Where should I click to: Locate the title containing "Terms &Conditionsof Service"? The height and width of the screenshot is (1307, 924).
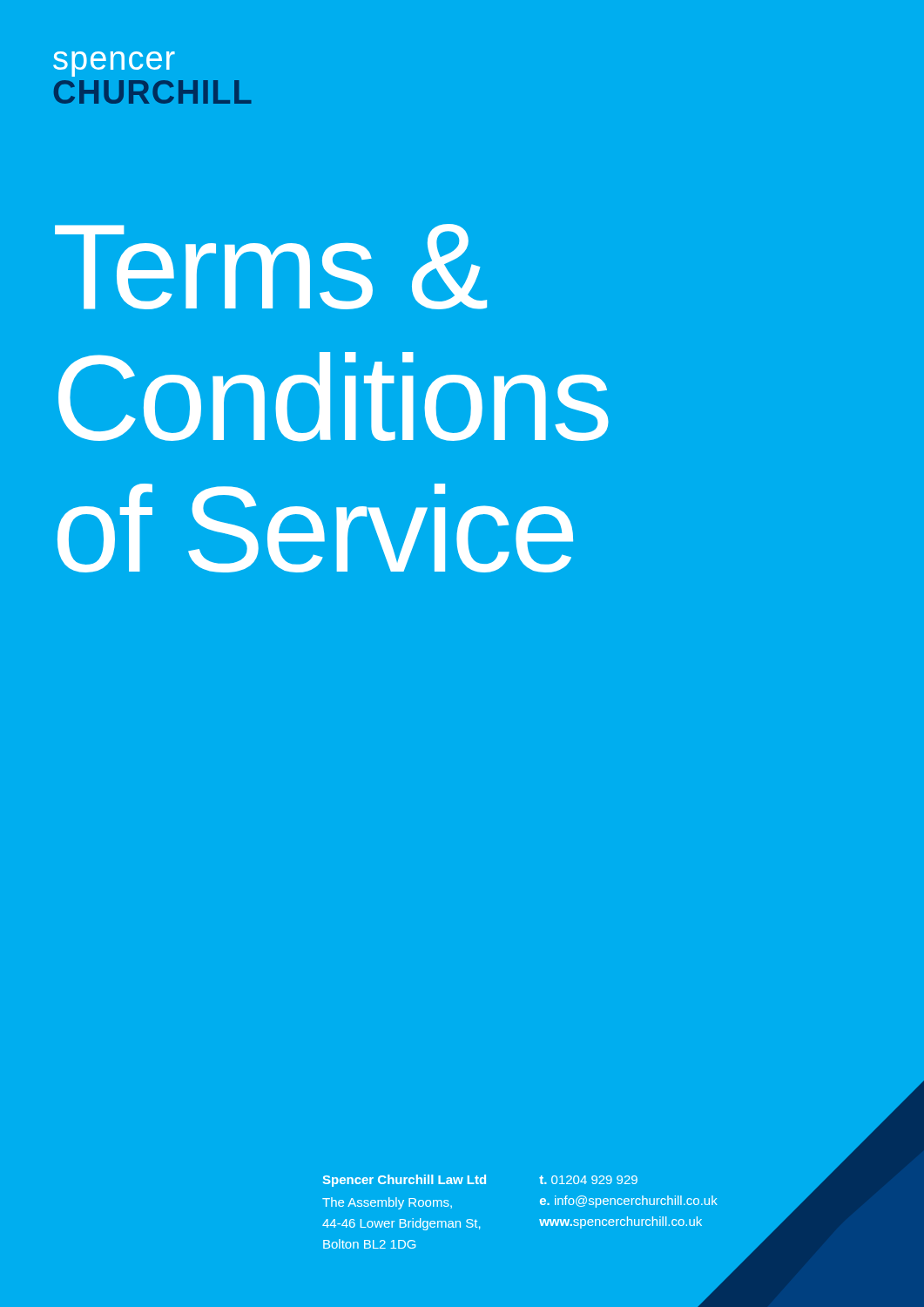pos(462,398)
